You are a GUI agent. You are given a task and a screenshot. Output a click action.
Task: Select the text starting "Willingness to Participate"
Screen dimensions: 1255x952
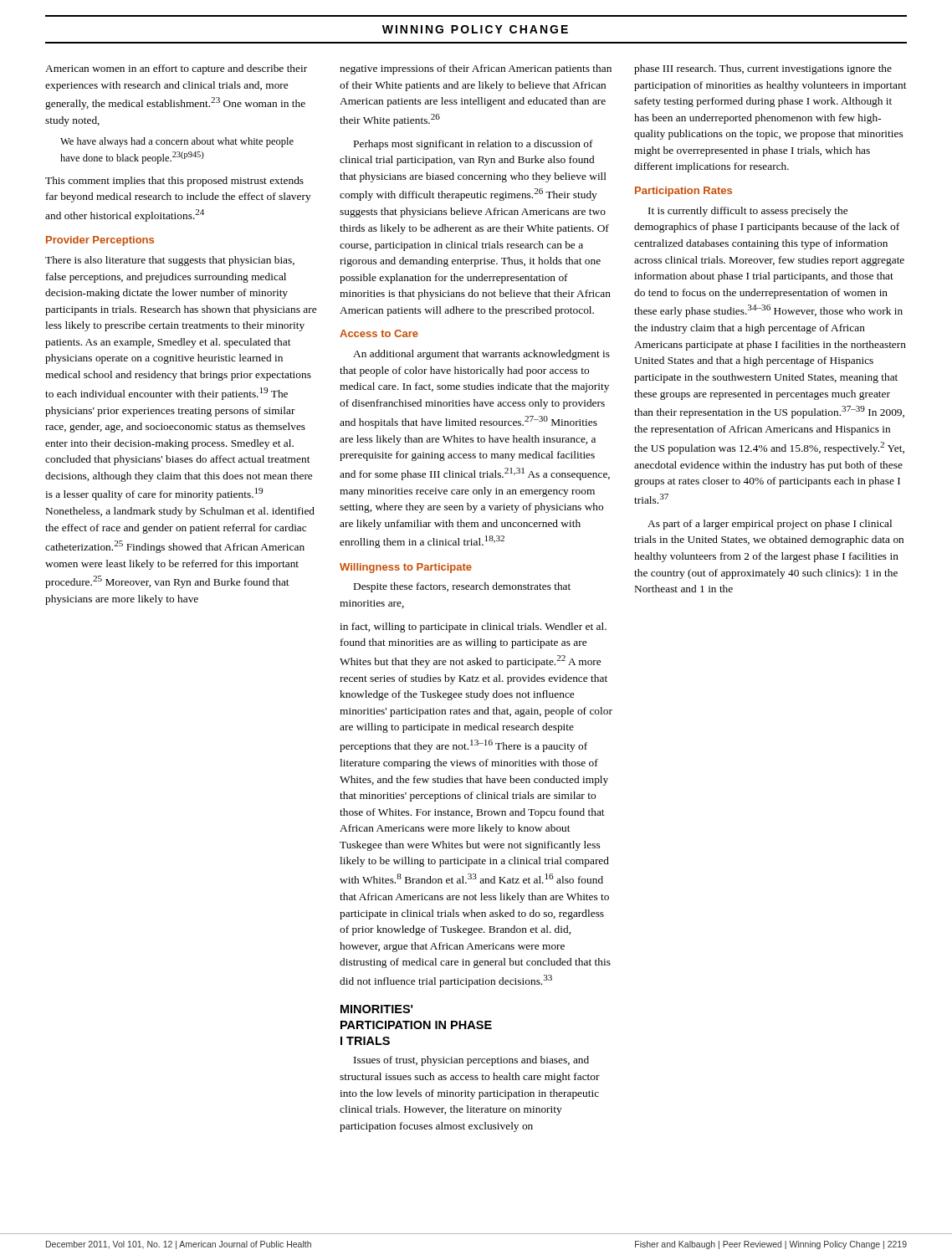(x=406, y=566)
